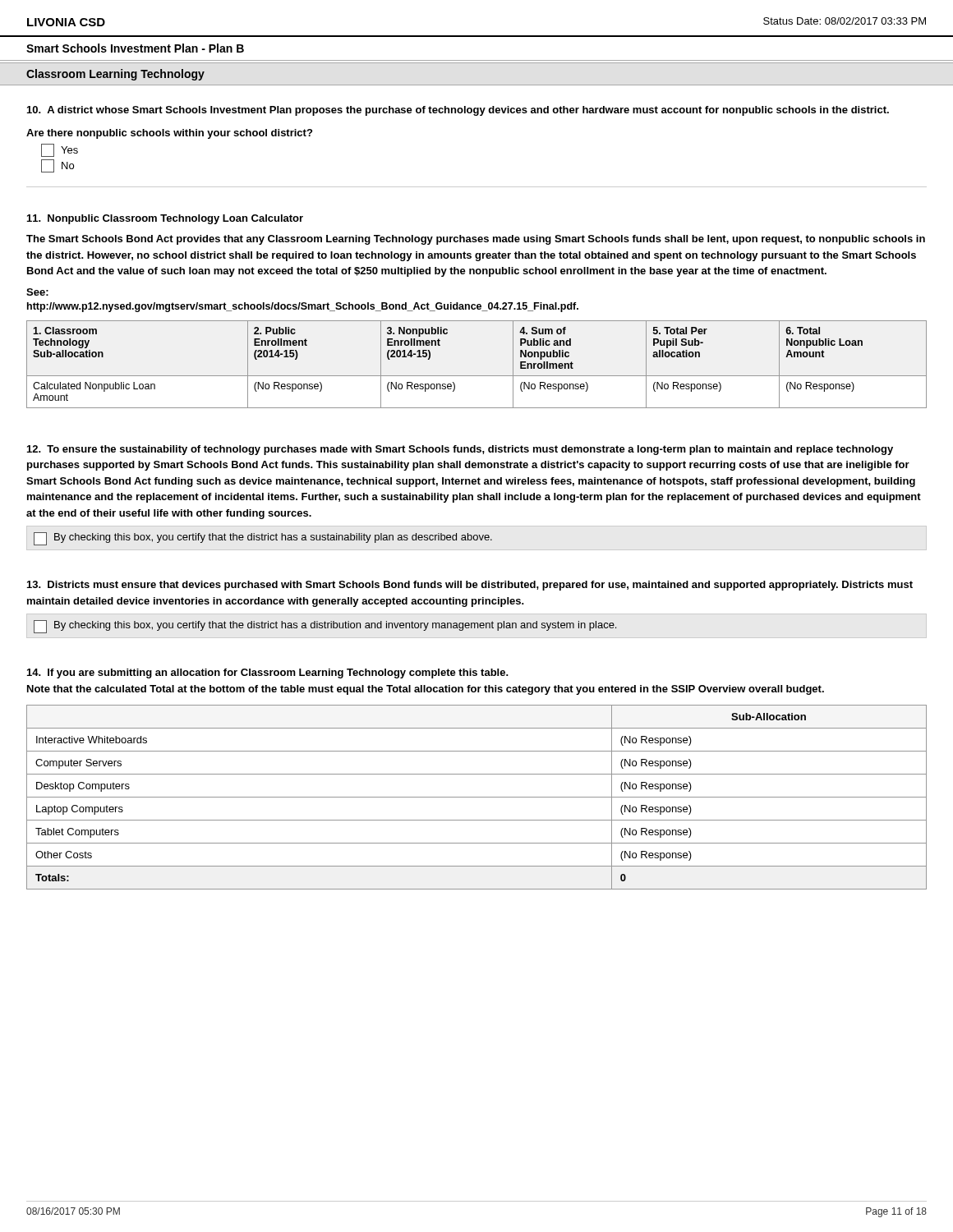Click on the table containing "5. Total Per Pupil"

pos(476,364)
